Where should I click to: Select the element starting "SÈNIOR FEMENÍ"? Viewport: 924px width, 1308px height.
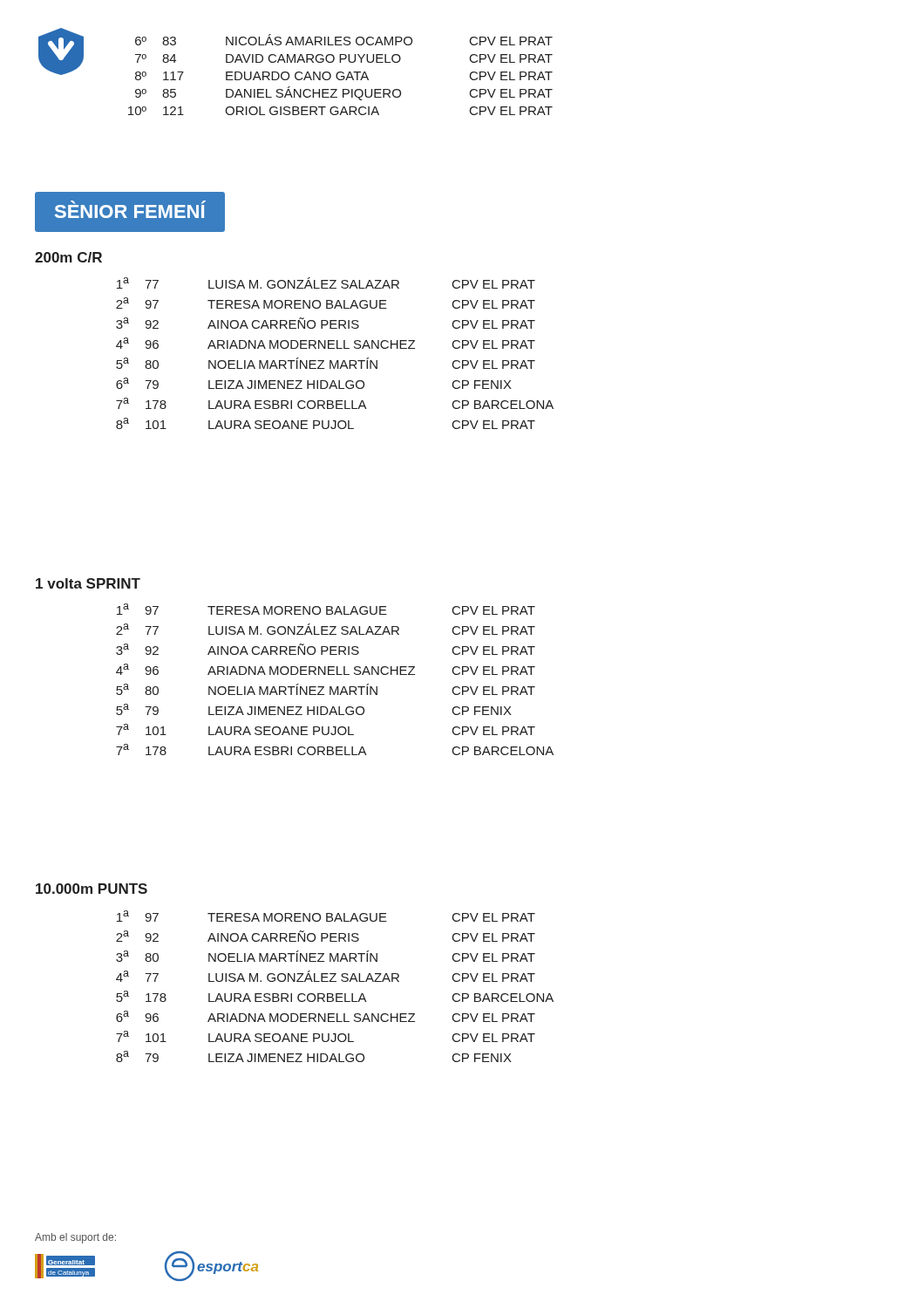coord(130,212)
